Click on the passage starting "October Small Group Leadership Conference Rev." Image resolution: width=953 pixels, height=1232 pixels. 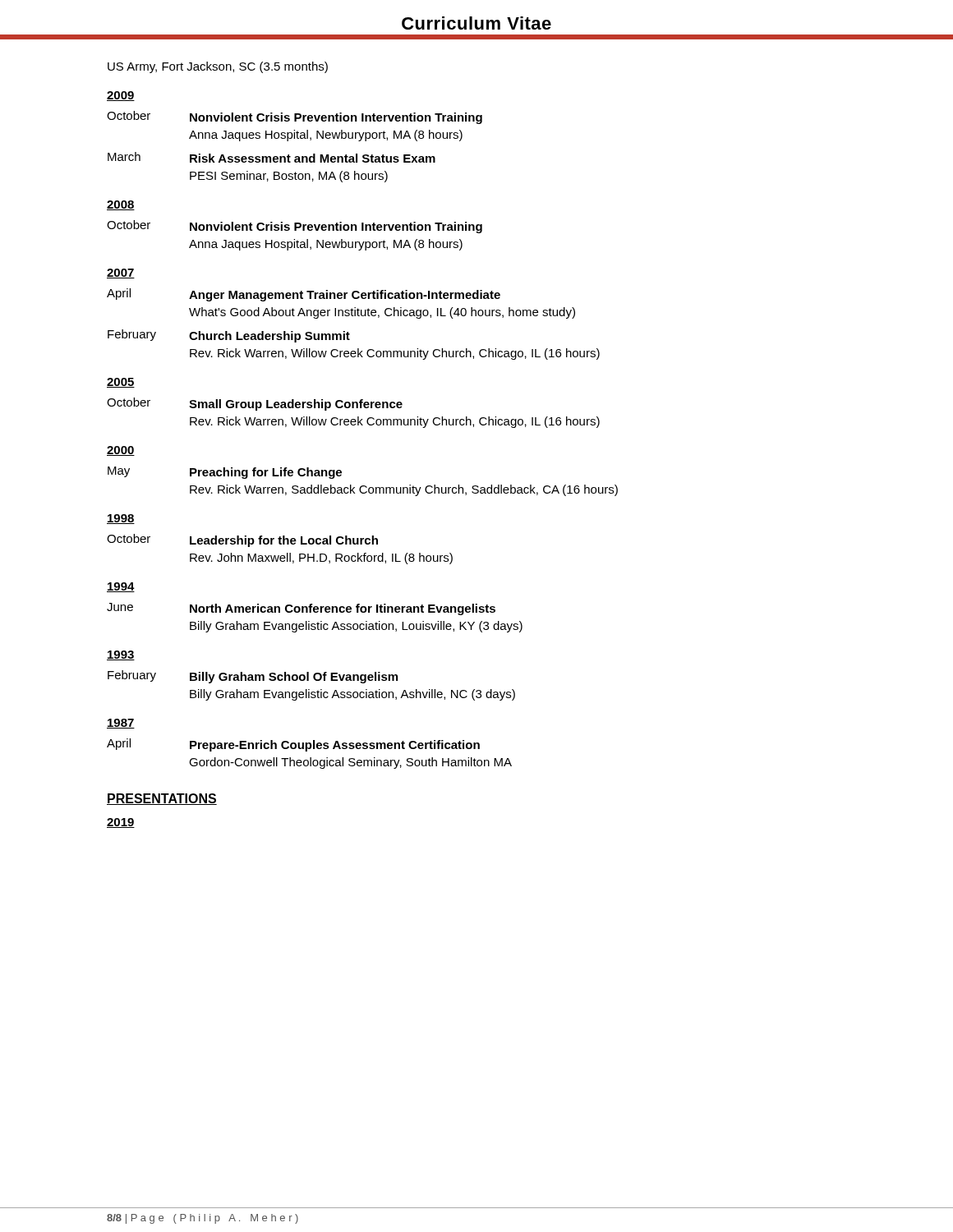pyautogui.click(x=497, y=412)
